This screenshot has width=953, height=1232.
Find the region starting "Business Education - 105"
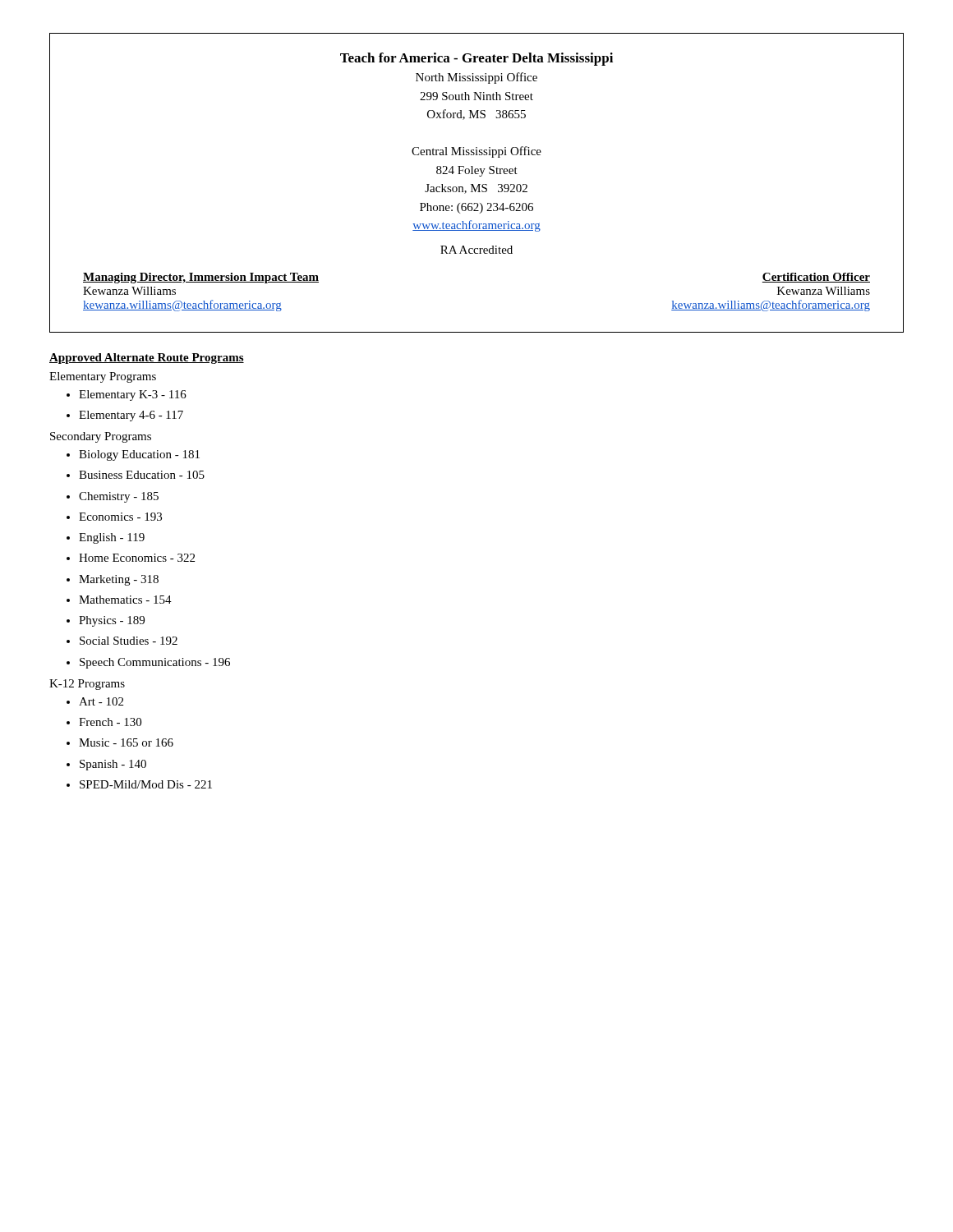142,475
